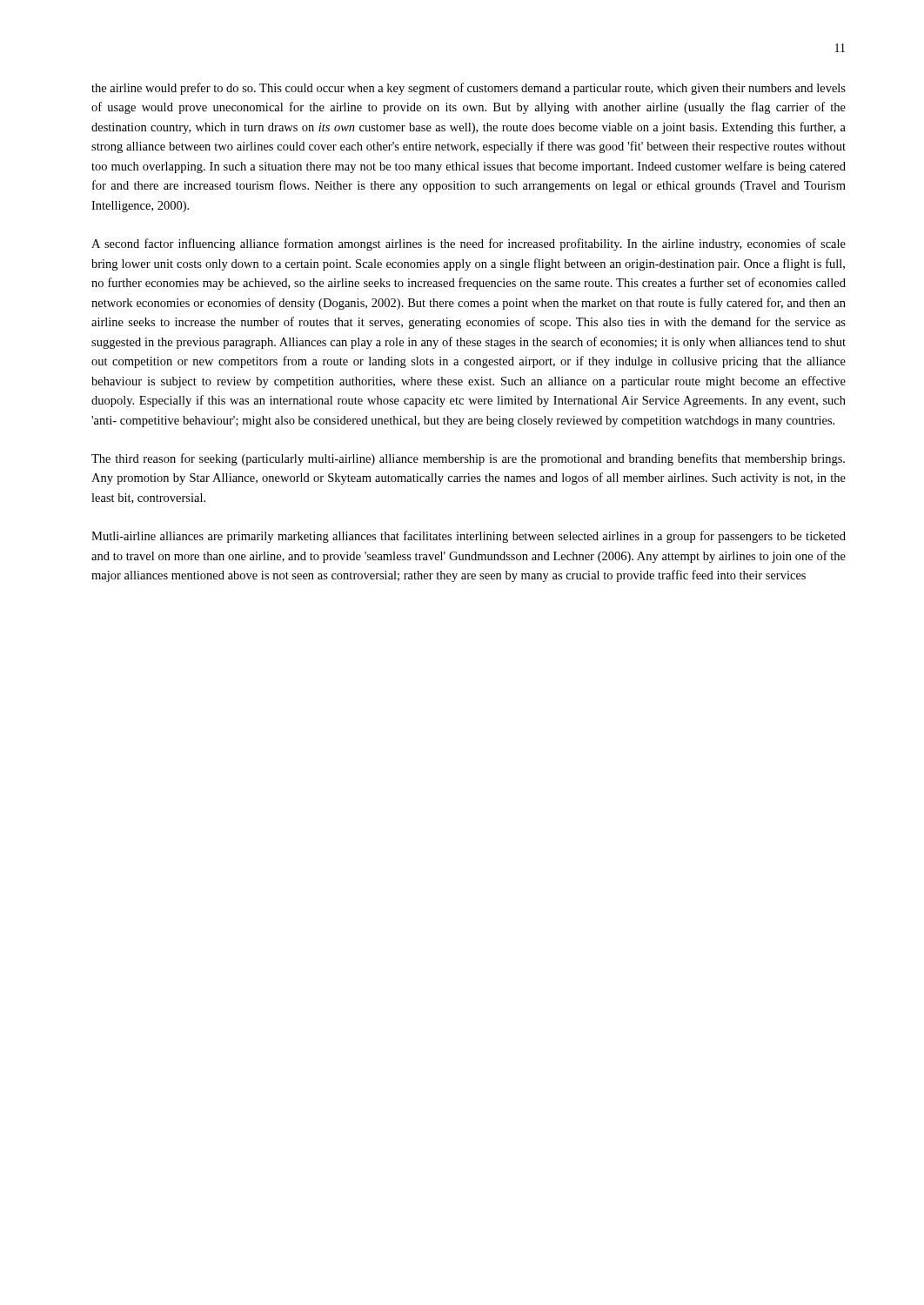Point to the block beginning "The third reason for"
Viewport: 924px width, 1305px height.
pyautogui.click(x=469, y=478)
